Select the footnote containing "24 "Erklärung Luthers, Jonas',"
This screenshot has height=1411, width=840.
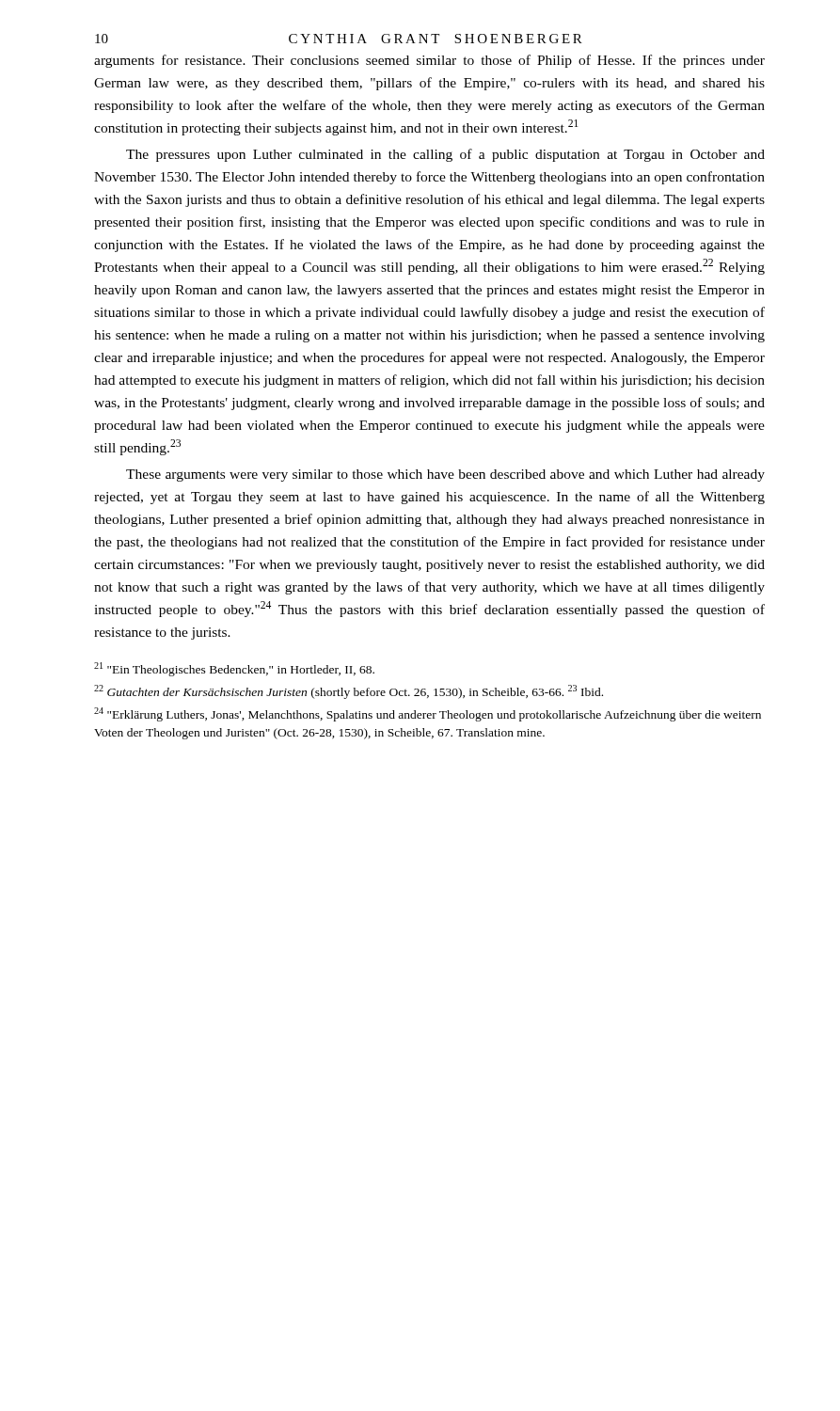point(428,722)
